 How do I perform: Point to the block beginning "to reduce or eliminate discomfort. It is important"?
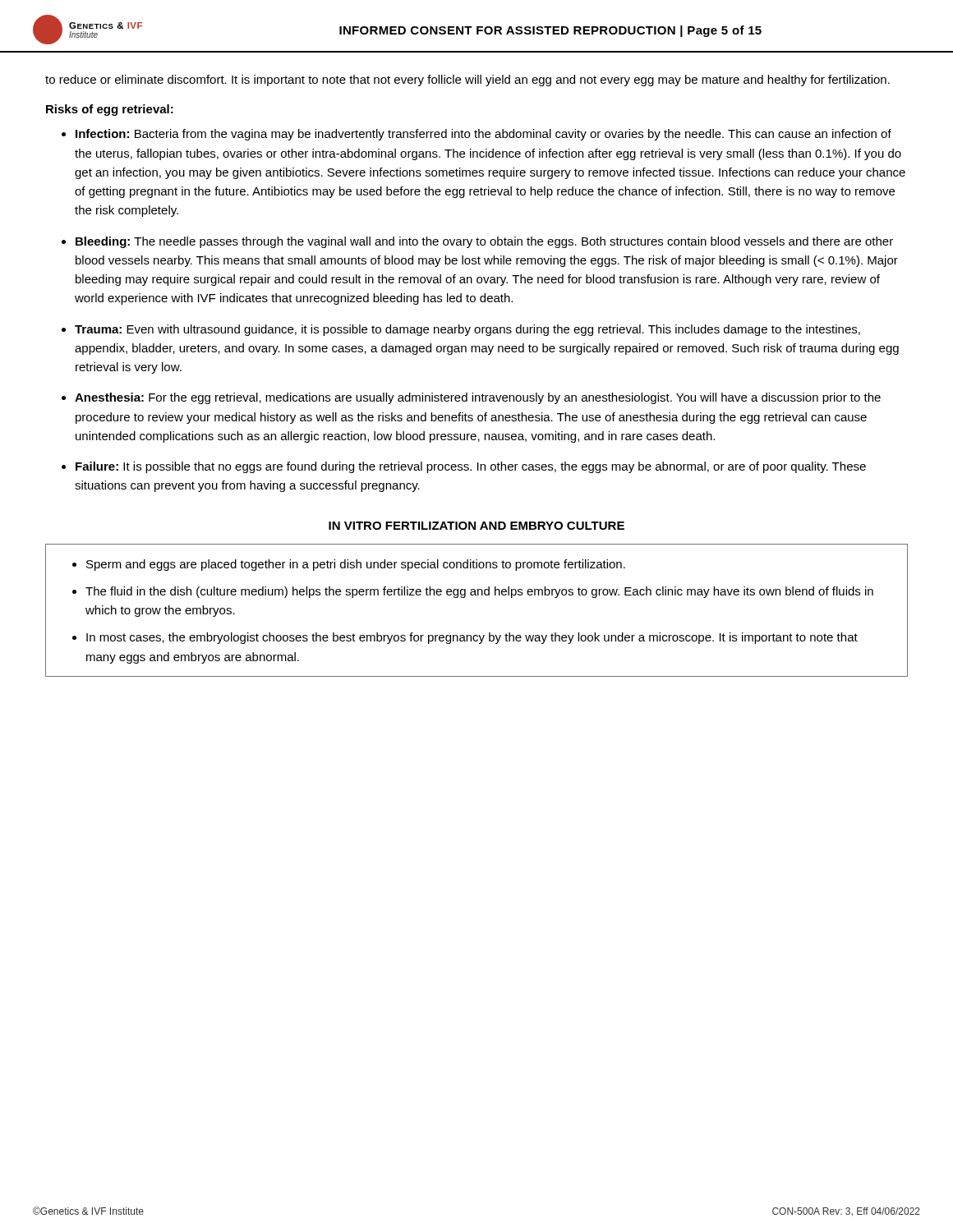(x=468, y=79)
